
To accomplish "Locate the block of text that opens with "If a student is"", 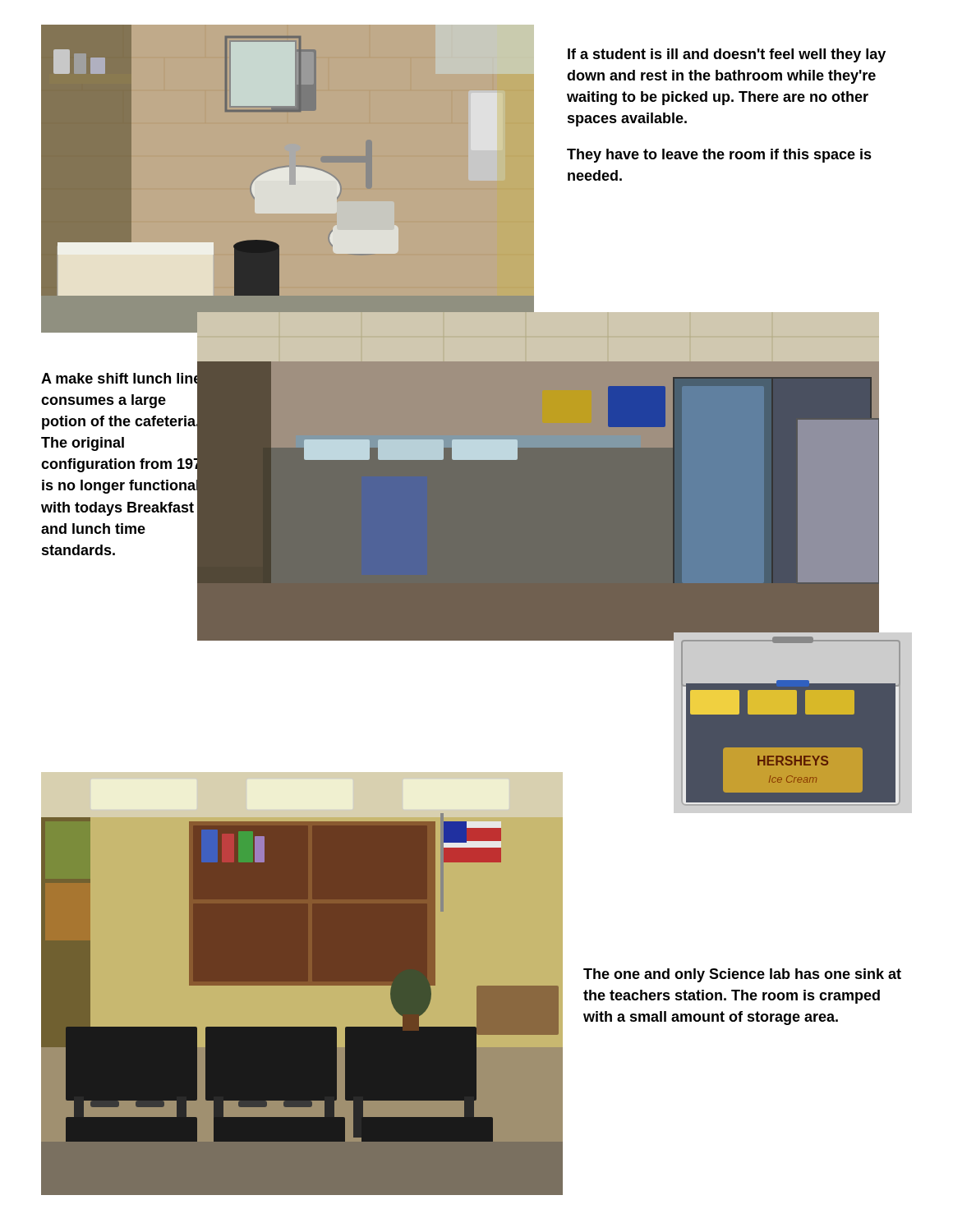I will (727, 55).
